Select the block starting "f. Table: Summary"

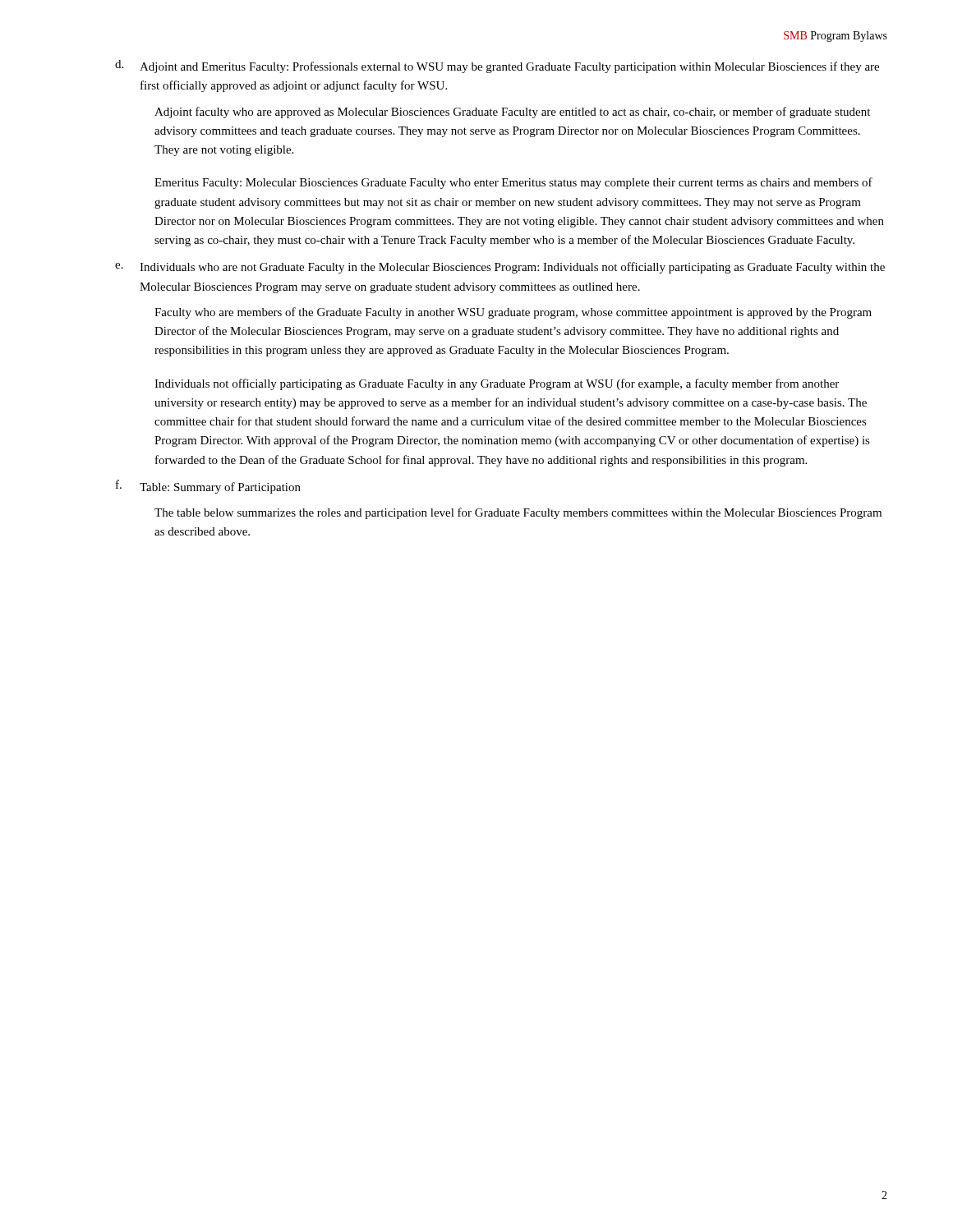pos(501,510)
